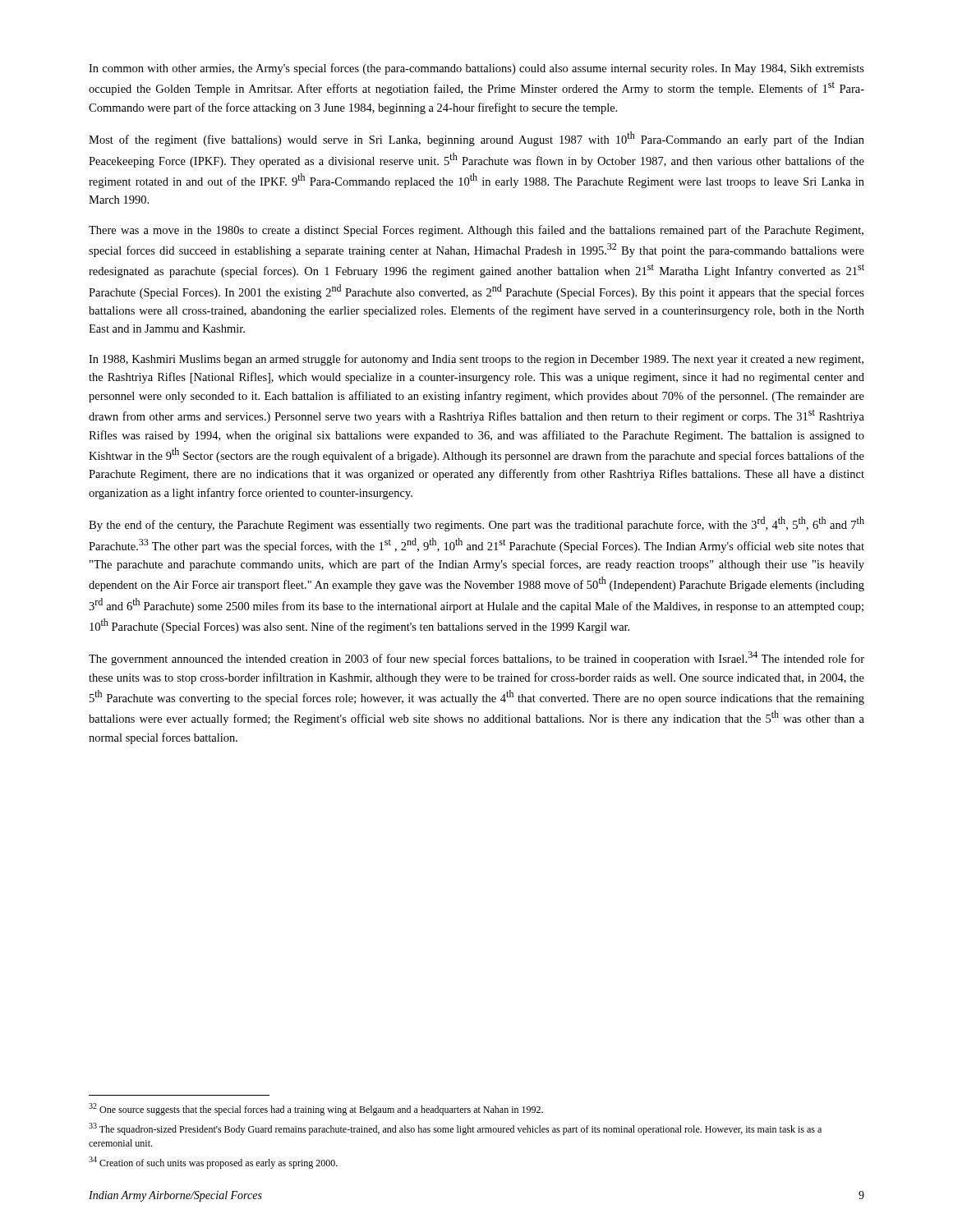Click on the passage starting "Most of the"

coord(476,168)
